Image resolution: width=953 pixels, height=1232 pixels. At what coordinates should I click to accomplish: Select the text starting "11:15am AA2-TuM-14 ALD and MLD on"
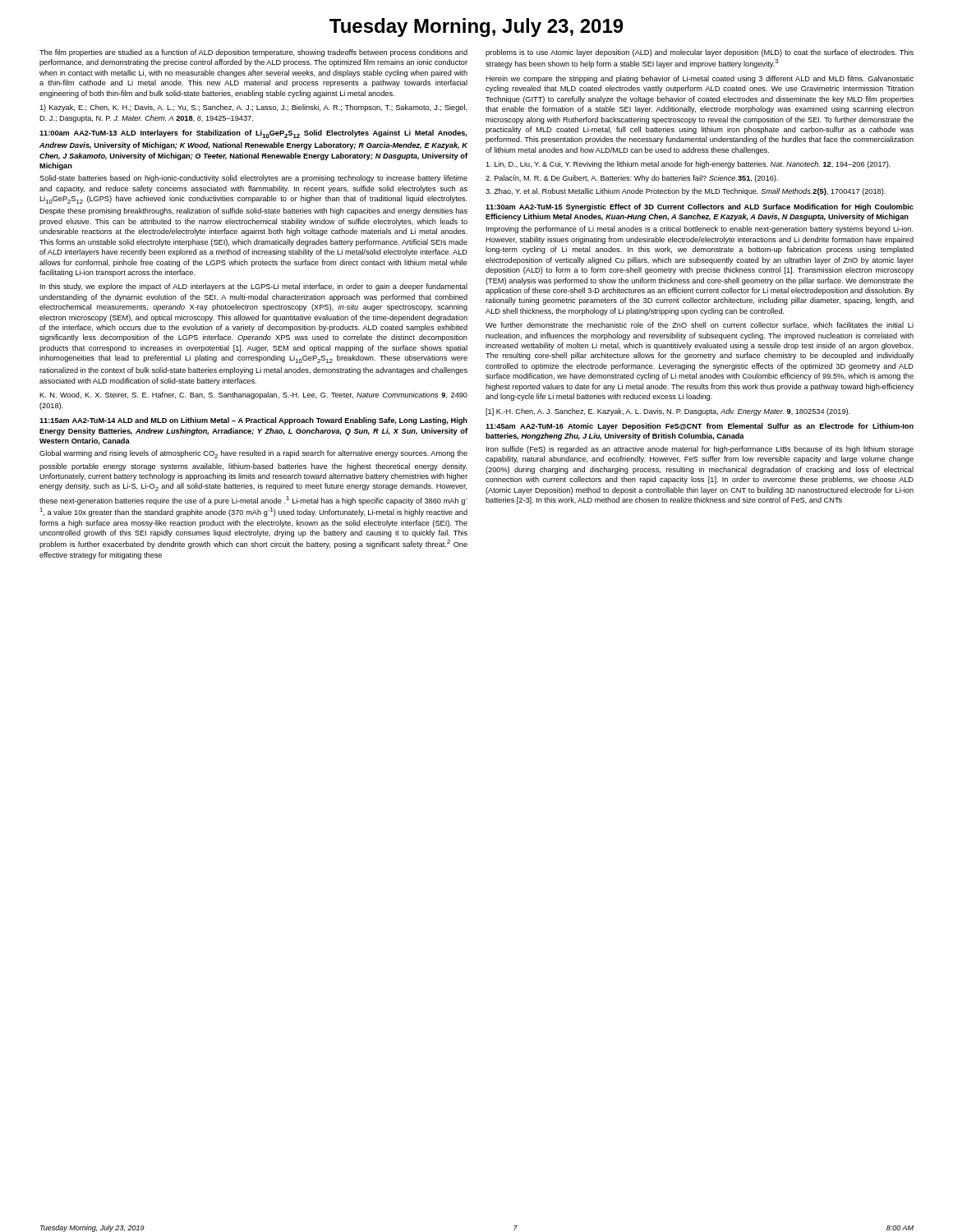253,431
